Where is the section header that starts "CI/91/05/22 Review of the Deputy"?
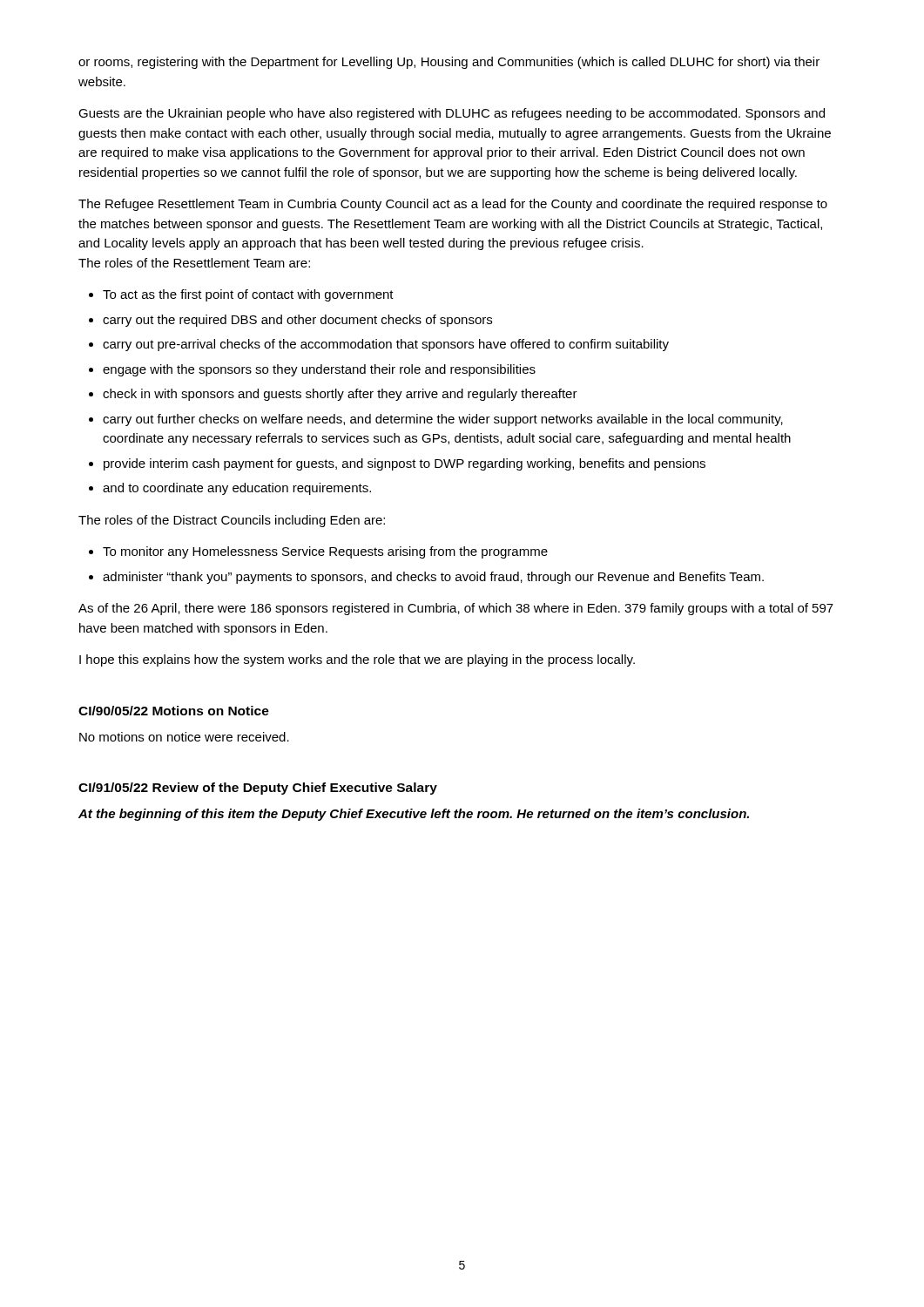924x1307 pixels. (258, 787)
